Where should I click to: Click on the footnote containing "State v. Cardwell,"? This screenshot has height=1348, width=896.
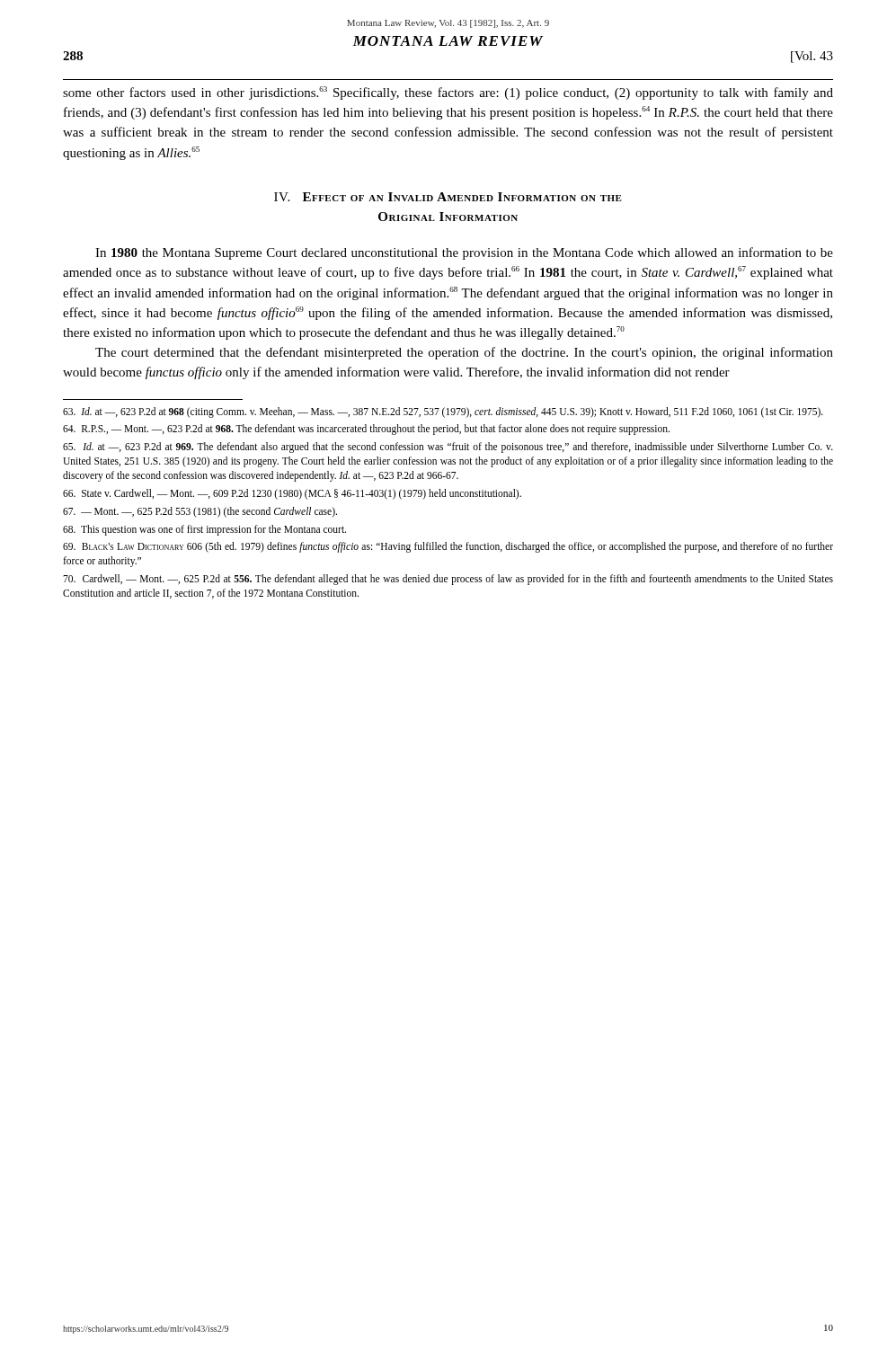click(x=292, y=493)
